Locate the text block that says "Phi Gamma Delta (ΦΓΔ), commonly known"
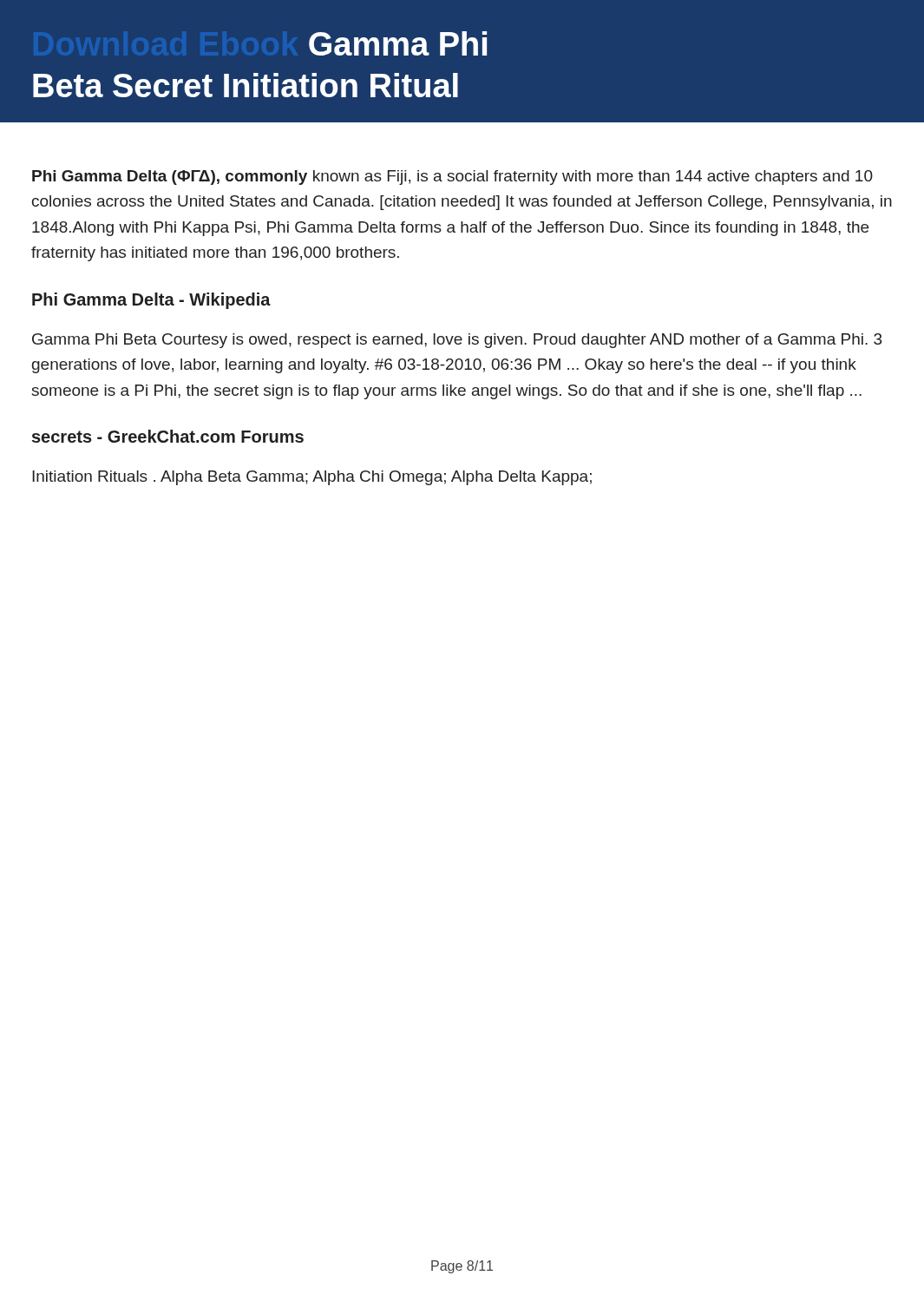The width and height of the screenshot is (924, 1302). tap(462, 214)
